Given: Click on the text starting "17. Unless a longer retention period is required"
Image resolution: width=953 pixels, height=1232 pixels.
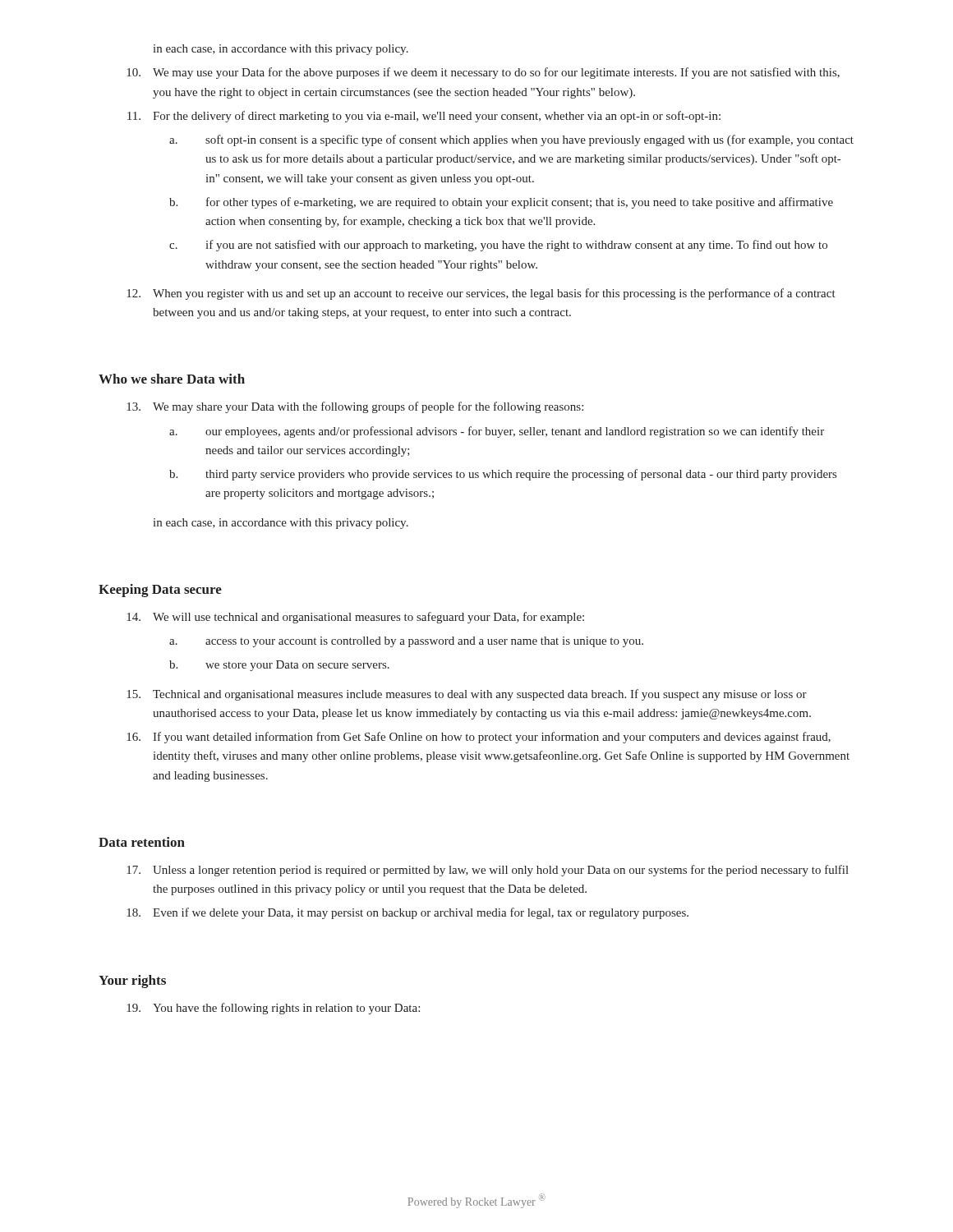Looking at the screenshot, I should (x=476, y=880).
